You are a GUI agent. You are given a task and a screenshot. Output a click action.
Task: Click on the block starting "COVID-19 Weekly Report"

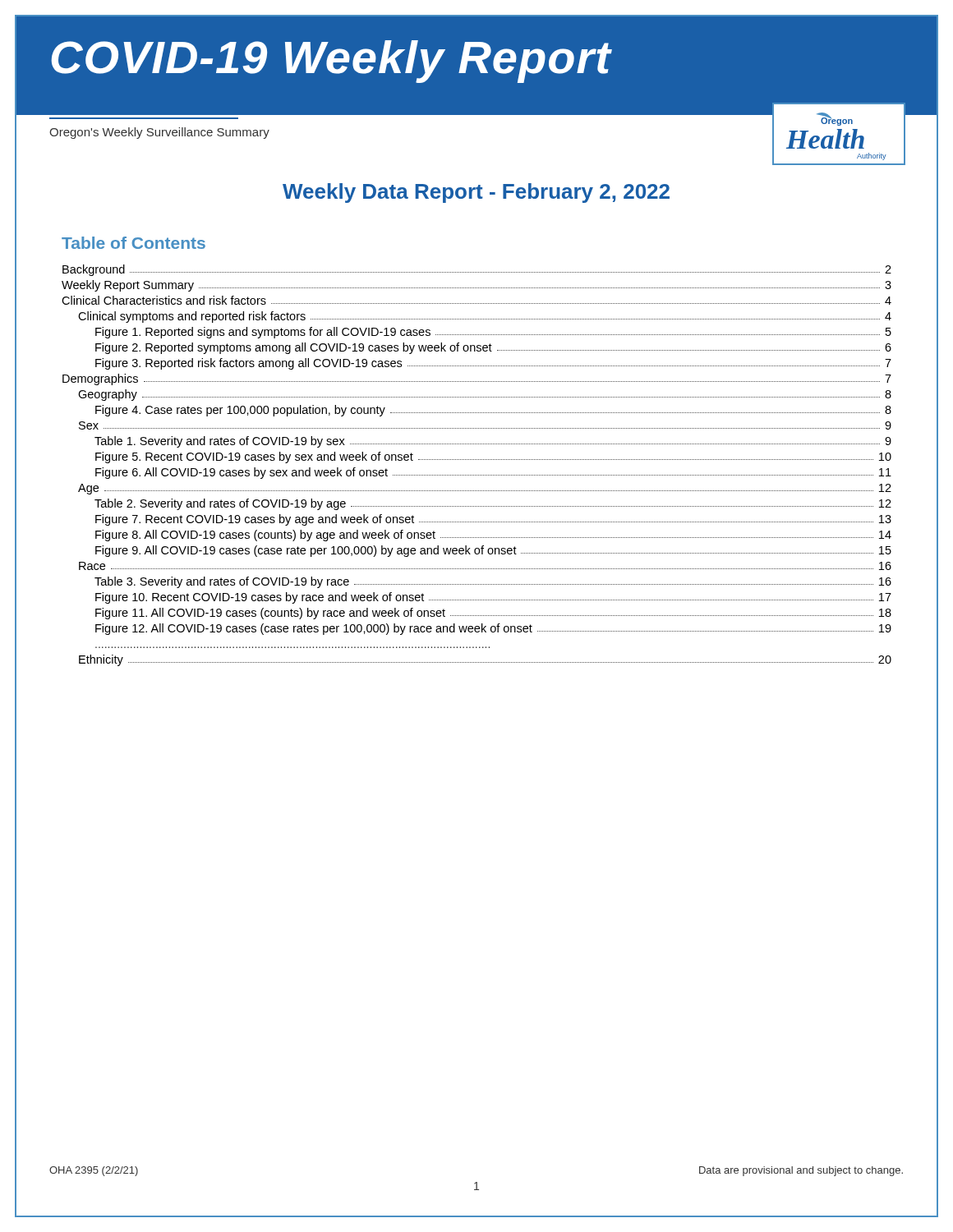click(x=330, y=57)
